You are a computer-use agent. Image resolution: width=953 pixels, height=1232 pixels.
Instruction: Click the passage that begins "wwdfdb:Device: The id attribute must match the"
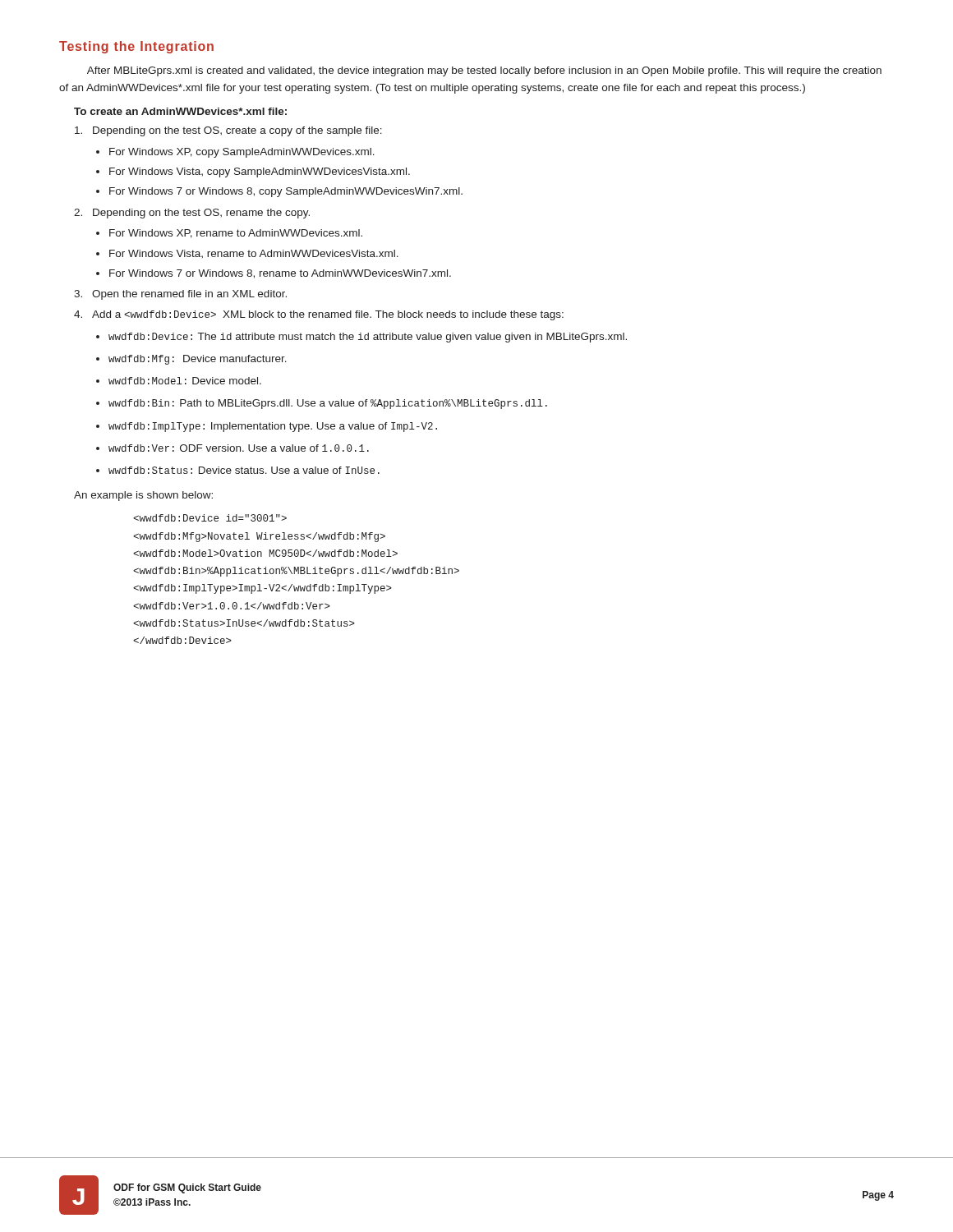point(368,336)
